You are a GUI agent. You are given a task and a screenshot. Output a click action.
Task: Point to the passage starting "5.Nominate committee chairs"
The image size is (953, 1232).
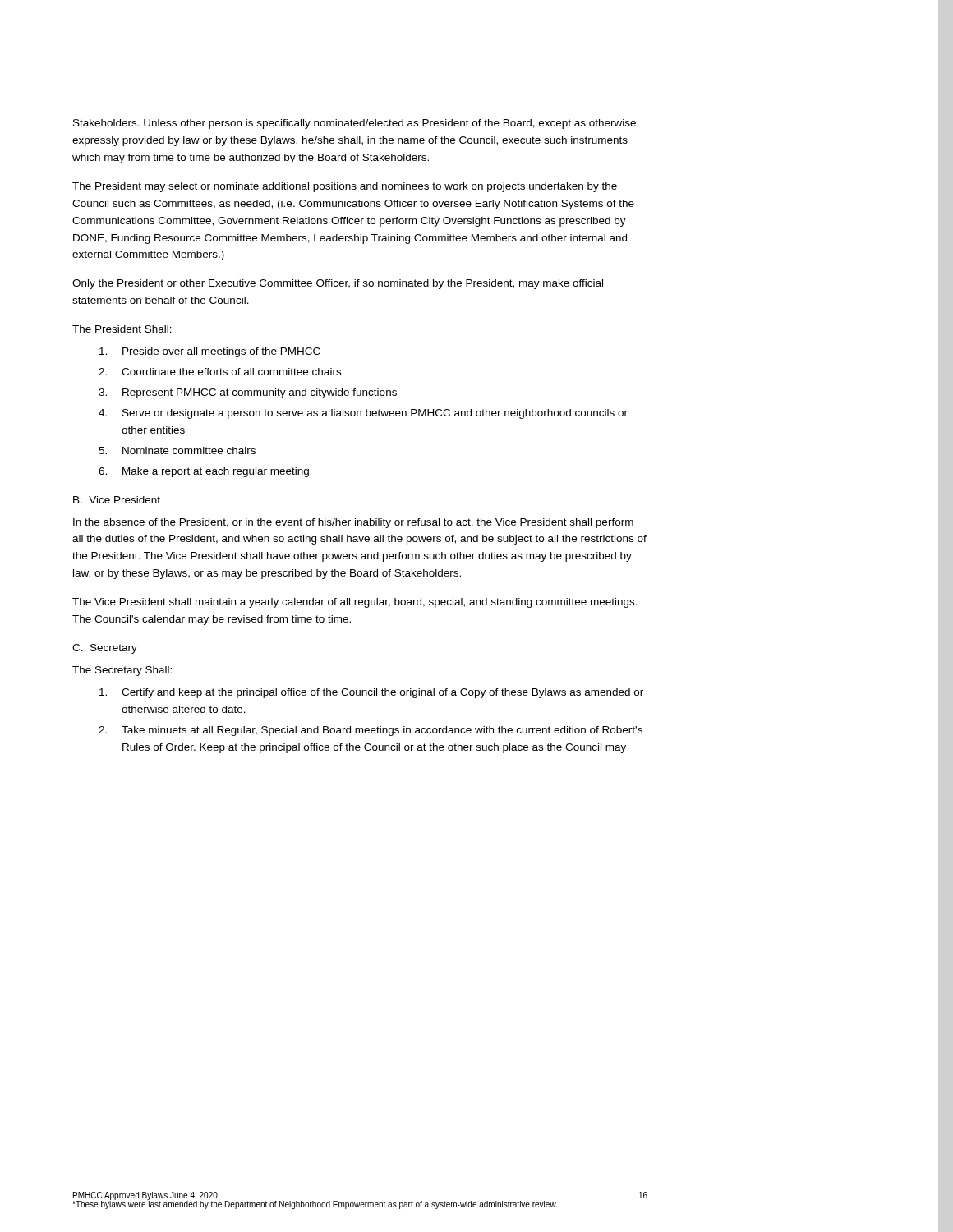pos(177,451)
